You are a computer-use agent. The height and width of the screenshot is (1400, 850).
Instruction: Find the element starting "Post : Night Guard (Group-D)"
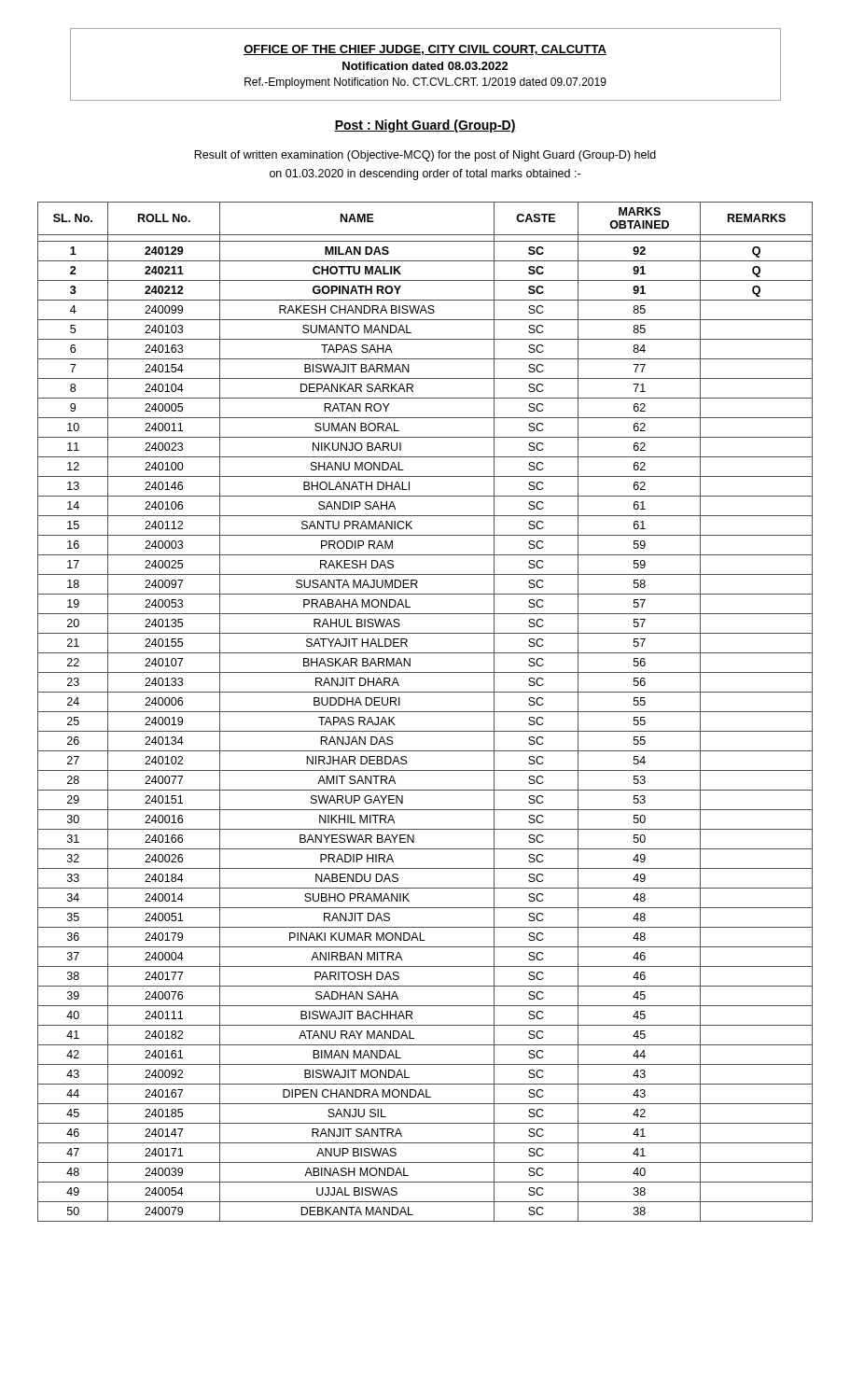click(x=425, y=125)
